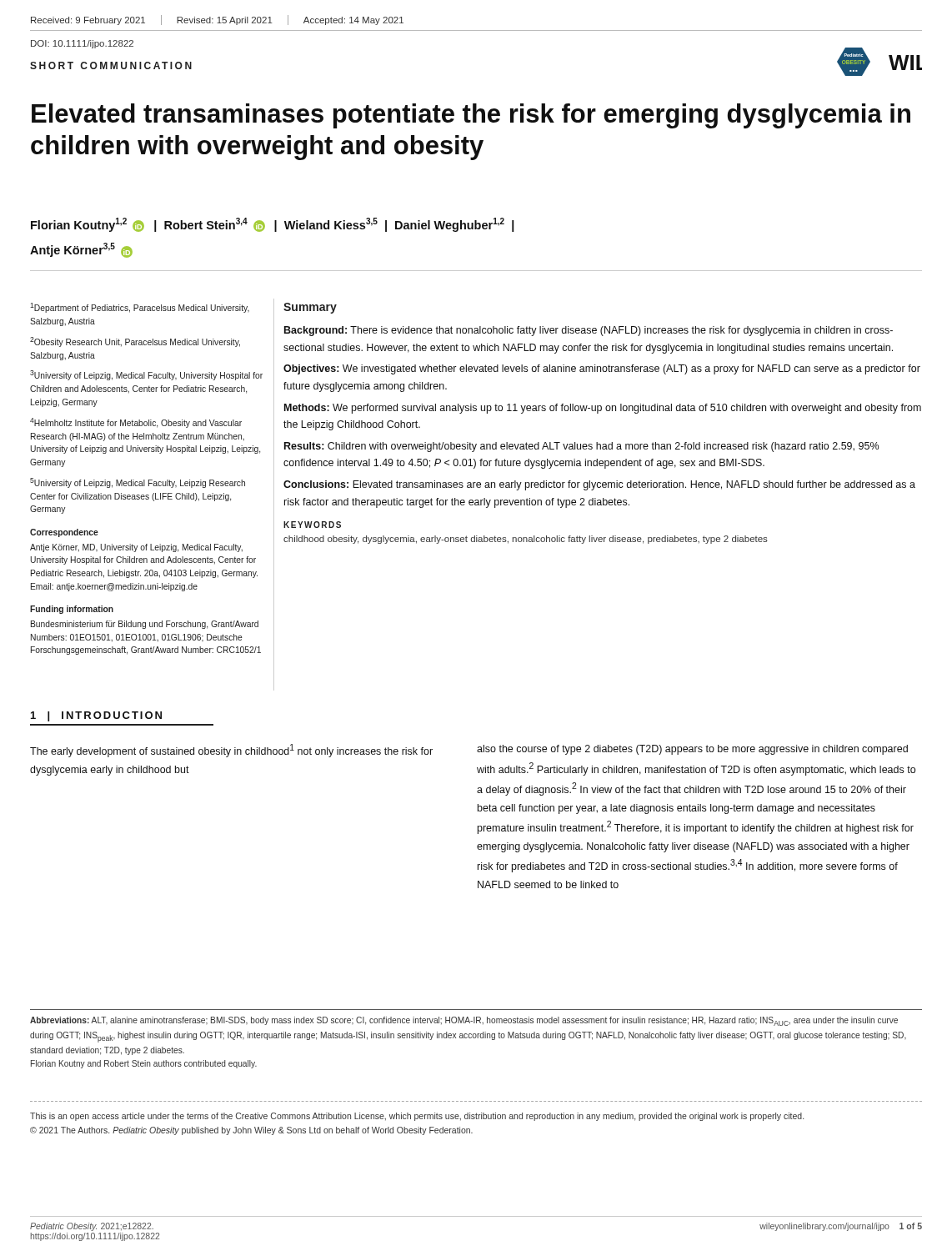Click on the text block with the text "Florian Koutny1,2 iD | Robert Stein3,4 iD"
952x1251 pixels.
[272, 238]
